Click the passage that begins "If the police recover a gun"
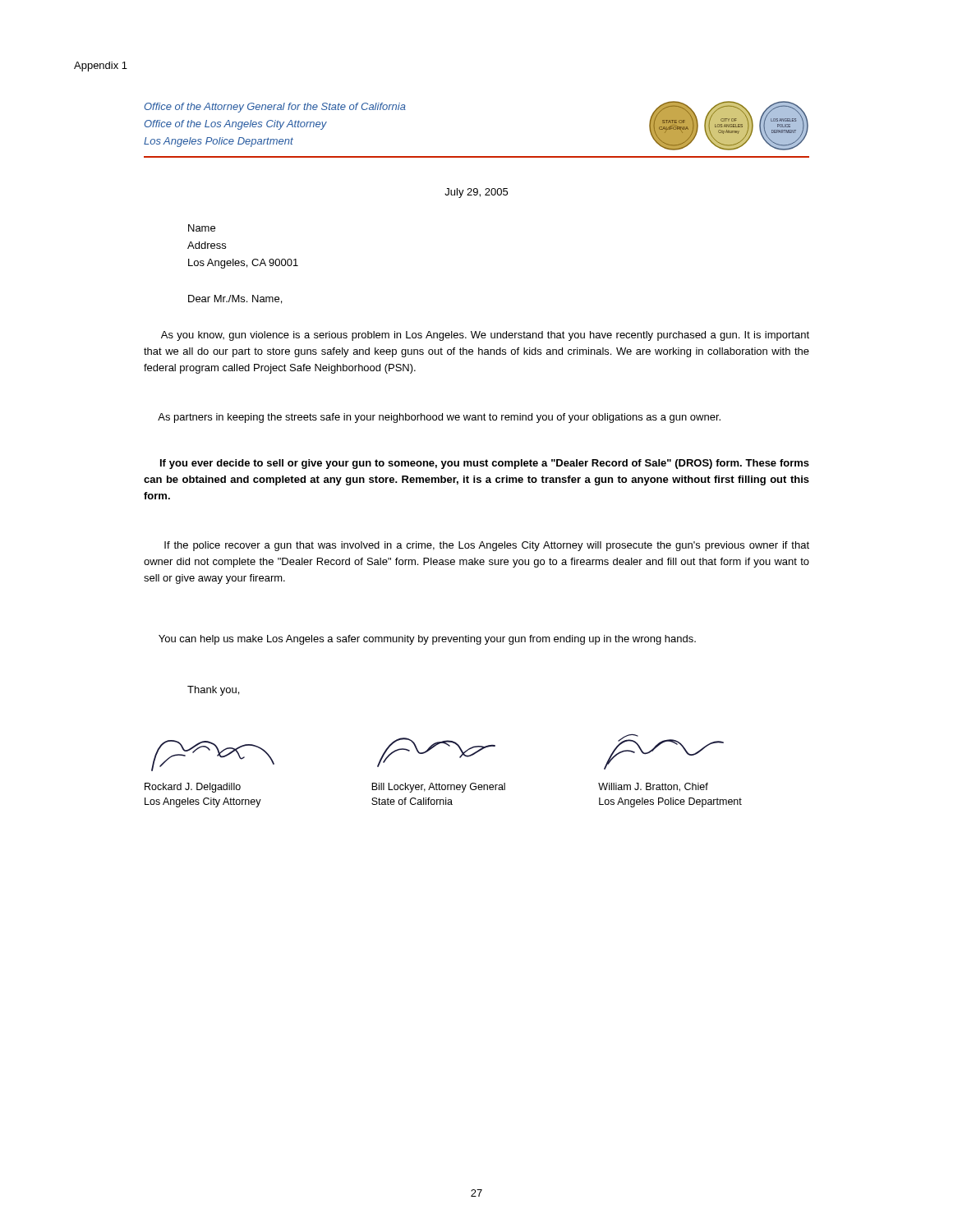Image resolution: width=953 pixels, height=1232 pixels. point(476,561)
